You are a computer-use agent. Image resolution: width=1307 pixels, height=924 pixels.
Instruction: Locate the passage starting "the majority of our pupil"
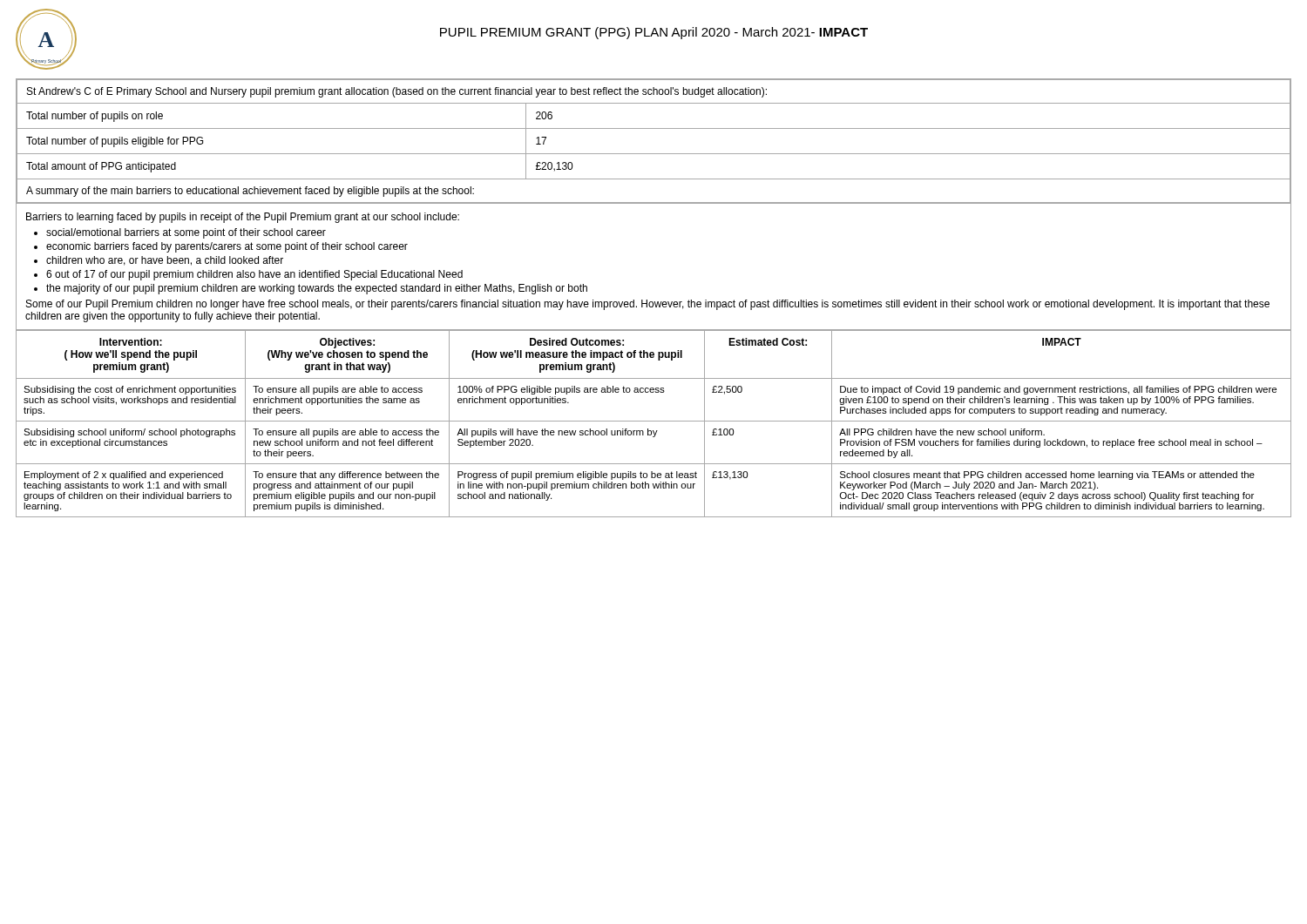(317, 288)
